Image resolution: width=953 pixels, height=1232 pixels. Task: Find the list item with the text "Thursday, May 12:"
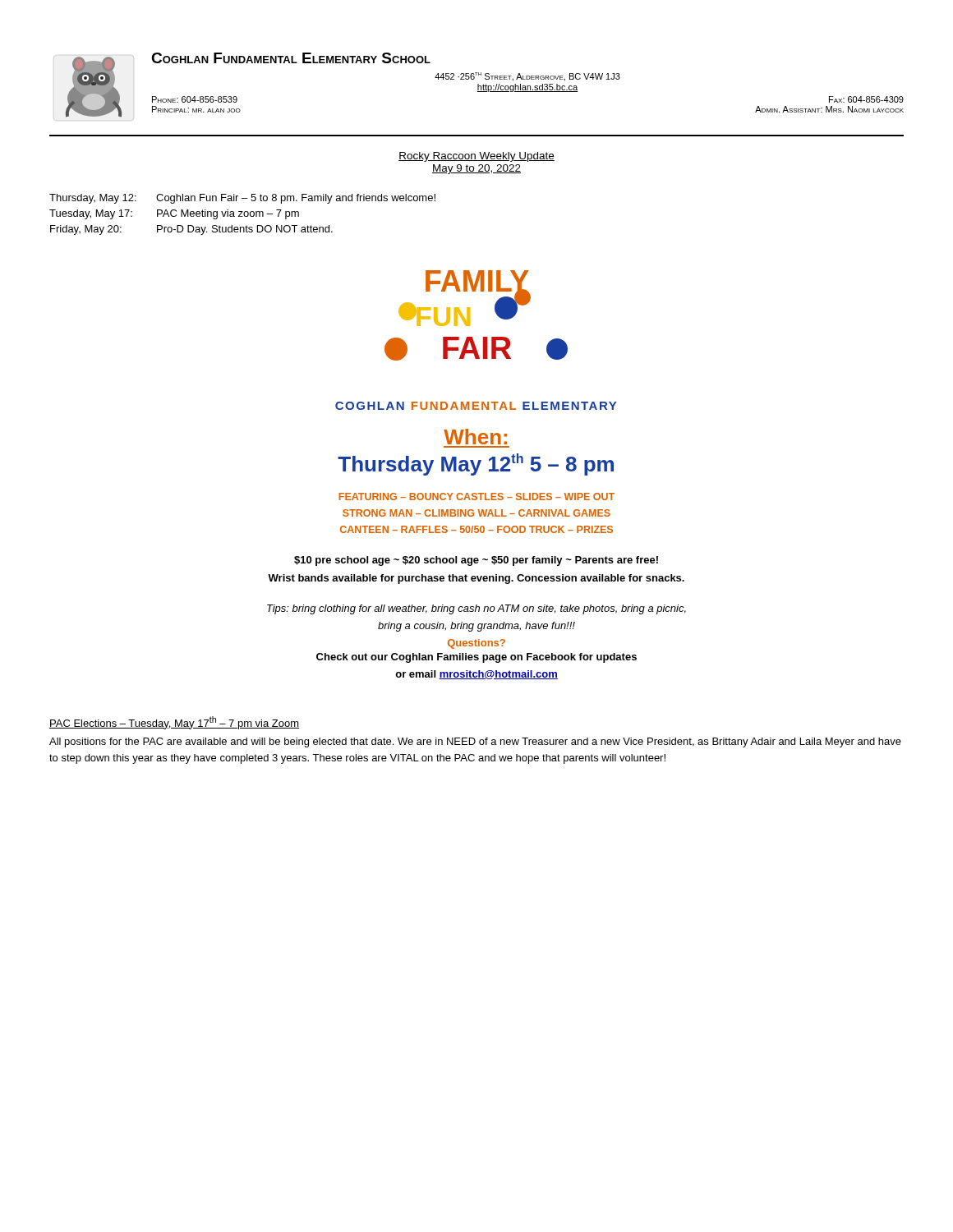click(243, 198)
